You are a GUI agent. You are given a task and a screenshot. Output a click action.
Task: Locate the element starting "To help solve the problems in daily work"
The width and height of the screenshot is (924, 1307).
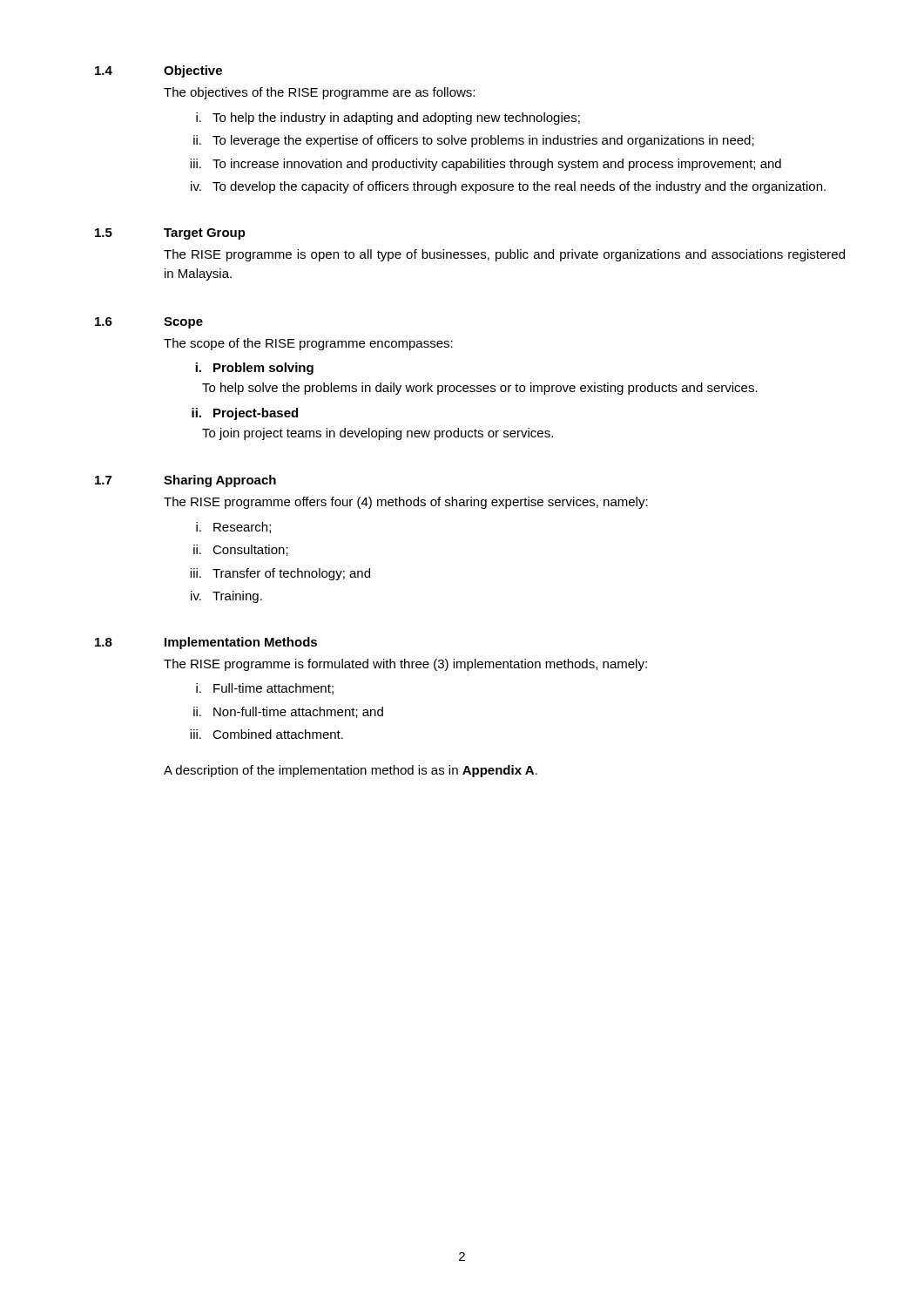(480, 387)
